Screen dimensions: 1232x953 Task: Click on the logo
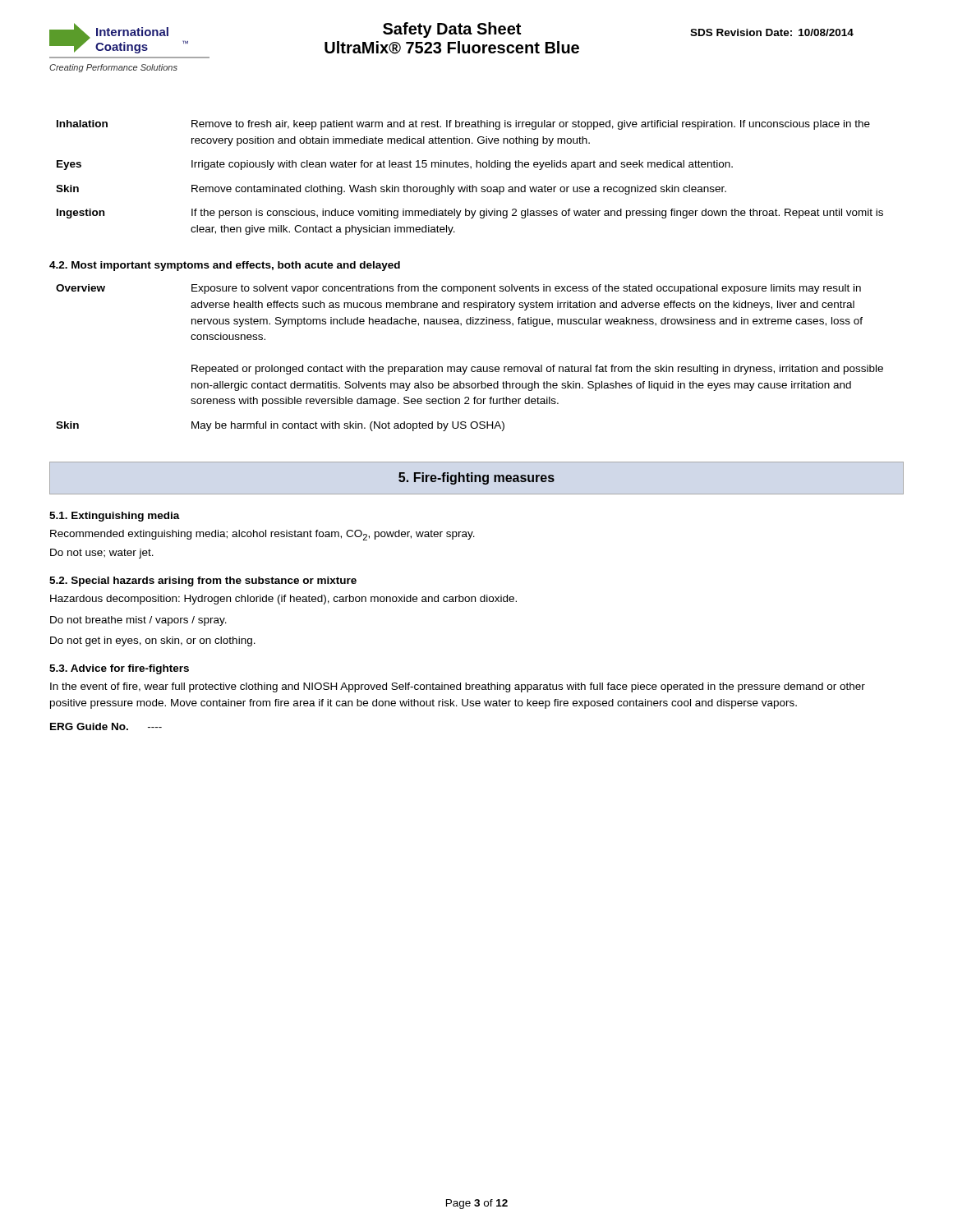(x=131, y=56)
